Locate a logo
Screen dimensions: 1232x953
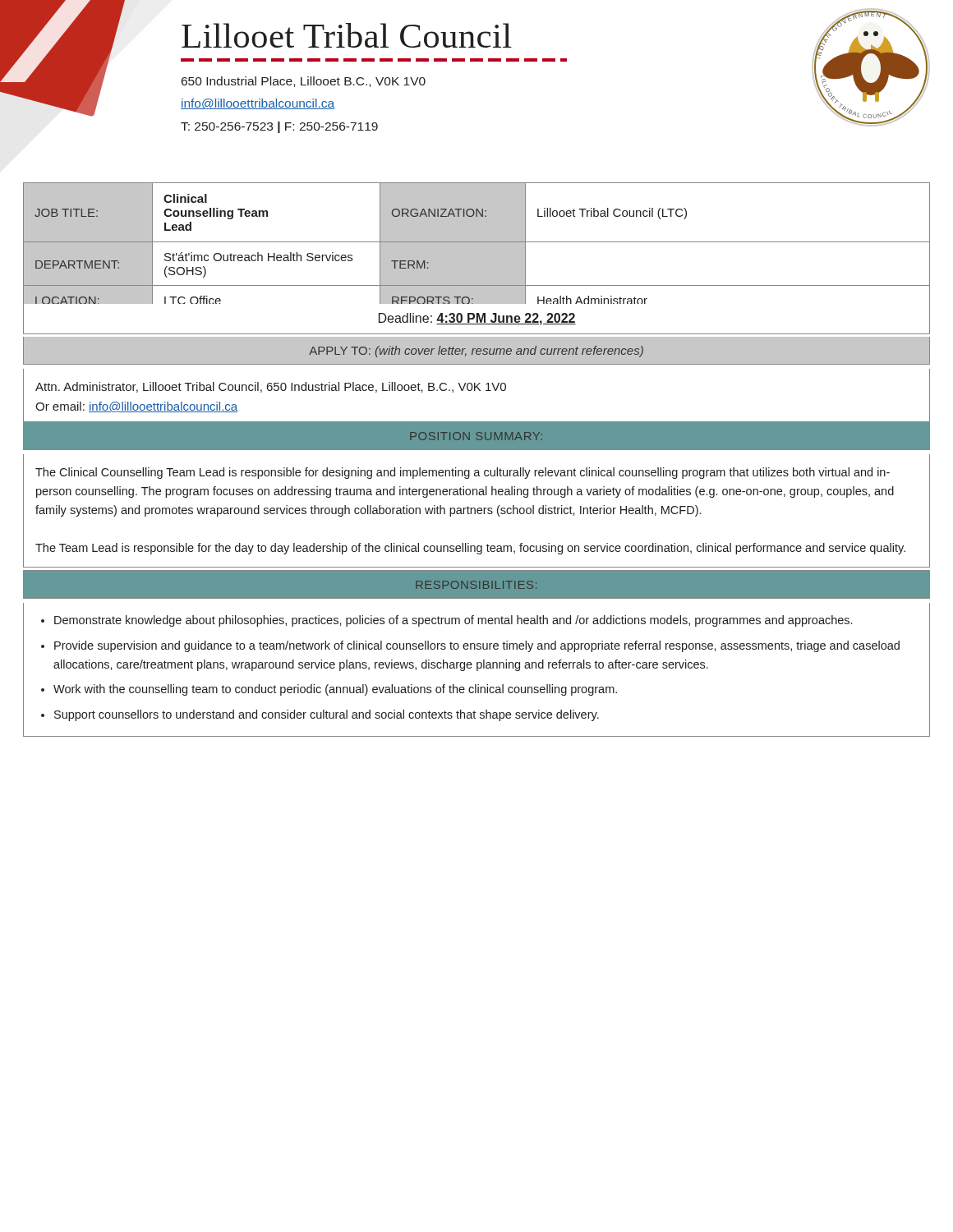871,67
